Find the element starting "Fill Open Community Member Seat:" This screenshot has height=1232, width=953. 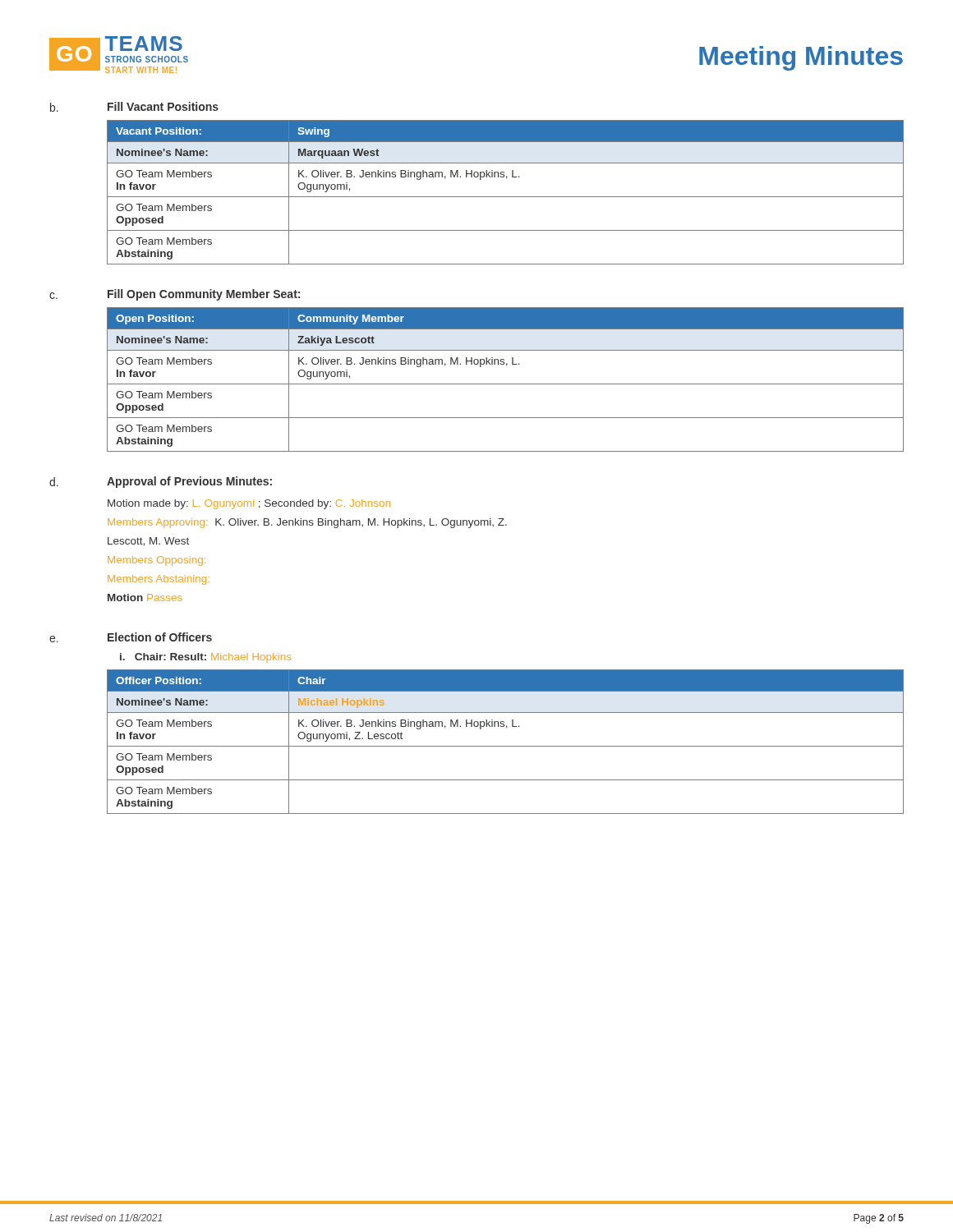(204, 294)
